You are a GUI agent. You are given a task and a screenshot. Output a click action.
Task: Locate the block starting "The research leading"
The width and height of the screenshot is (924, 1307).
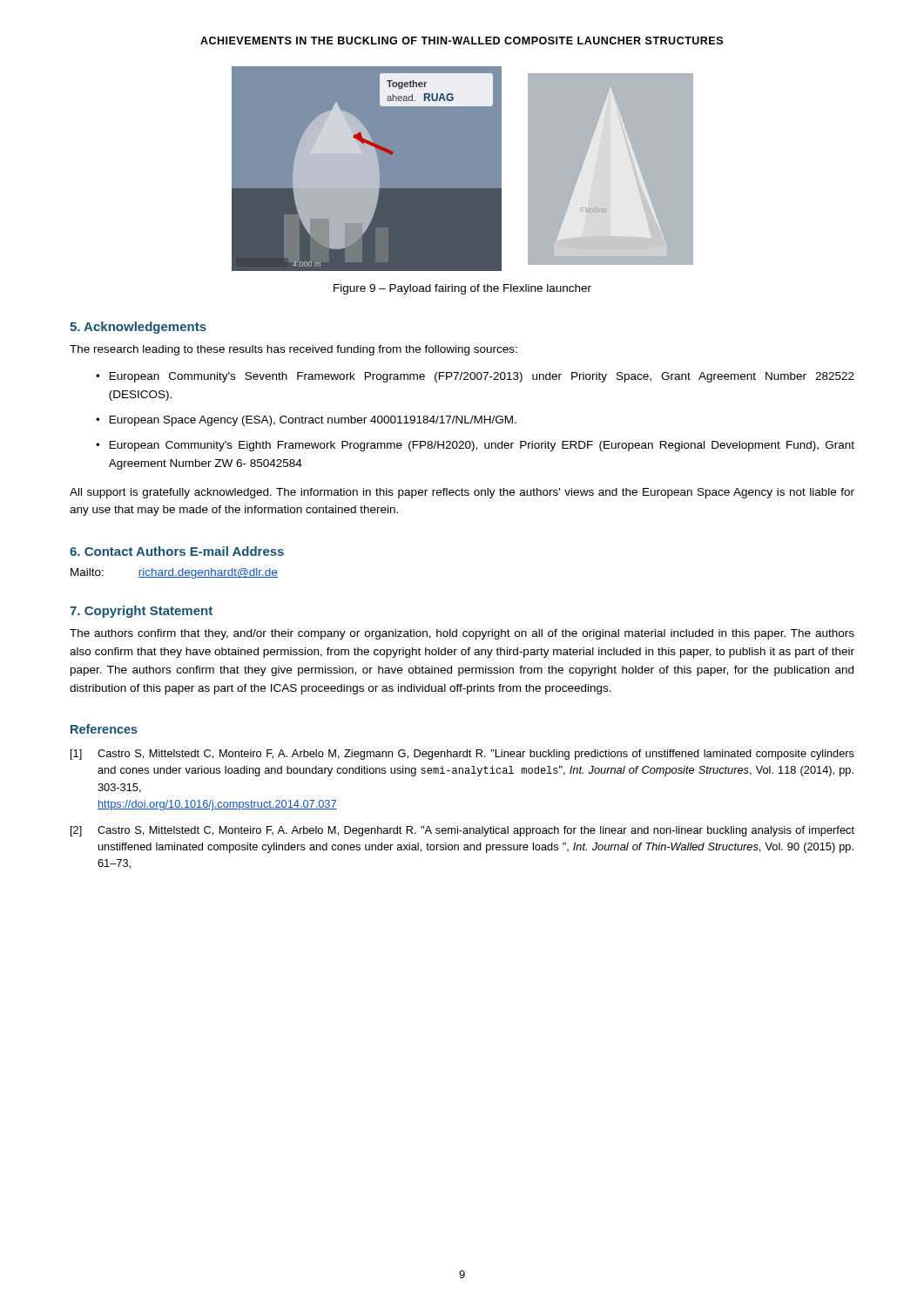pos(294,349)
